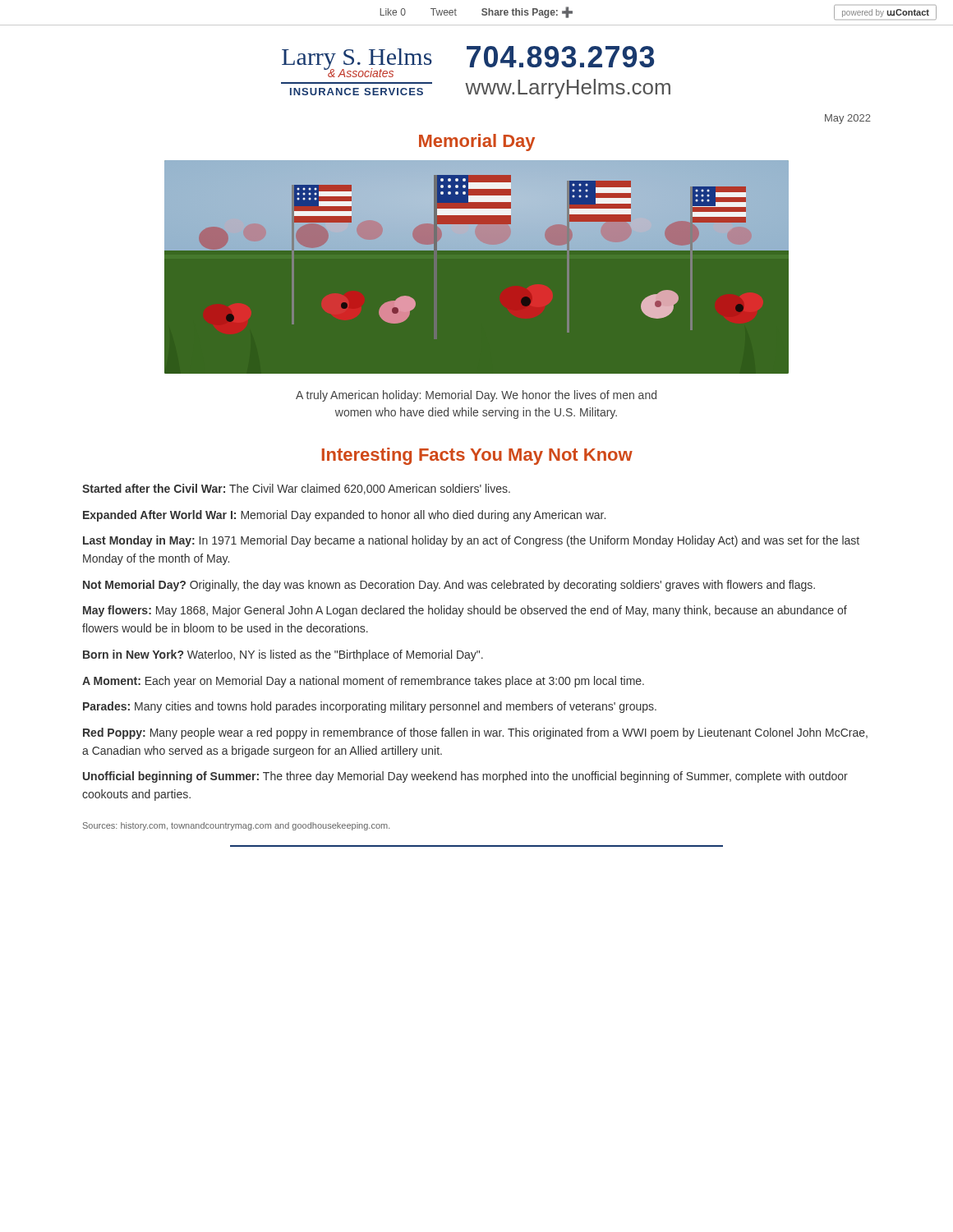Click where it says "May 2022"
The width and height of the screenshot is (953, 1232).
click(x=848, y=119)
